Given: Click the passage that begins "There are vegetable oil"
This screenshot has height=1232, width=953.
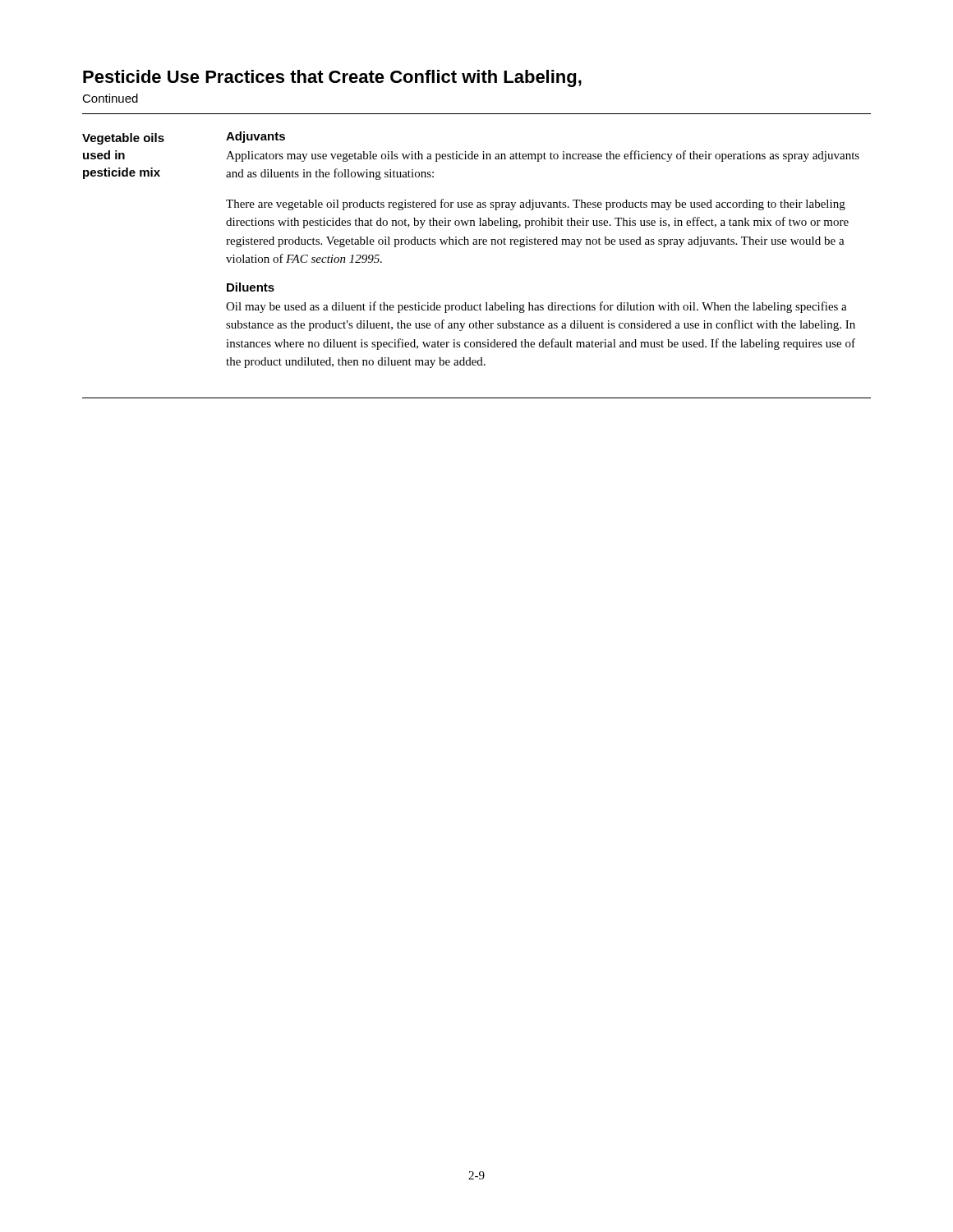Looking at the screenshot, I should tap(537, 231).
